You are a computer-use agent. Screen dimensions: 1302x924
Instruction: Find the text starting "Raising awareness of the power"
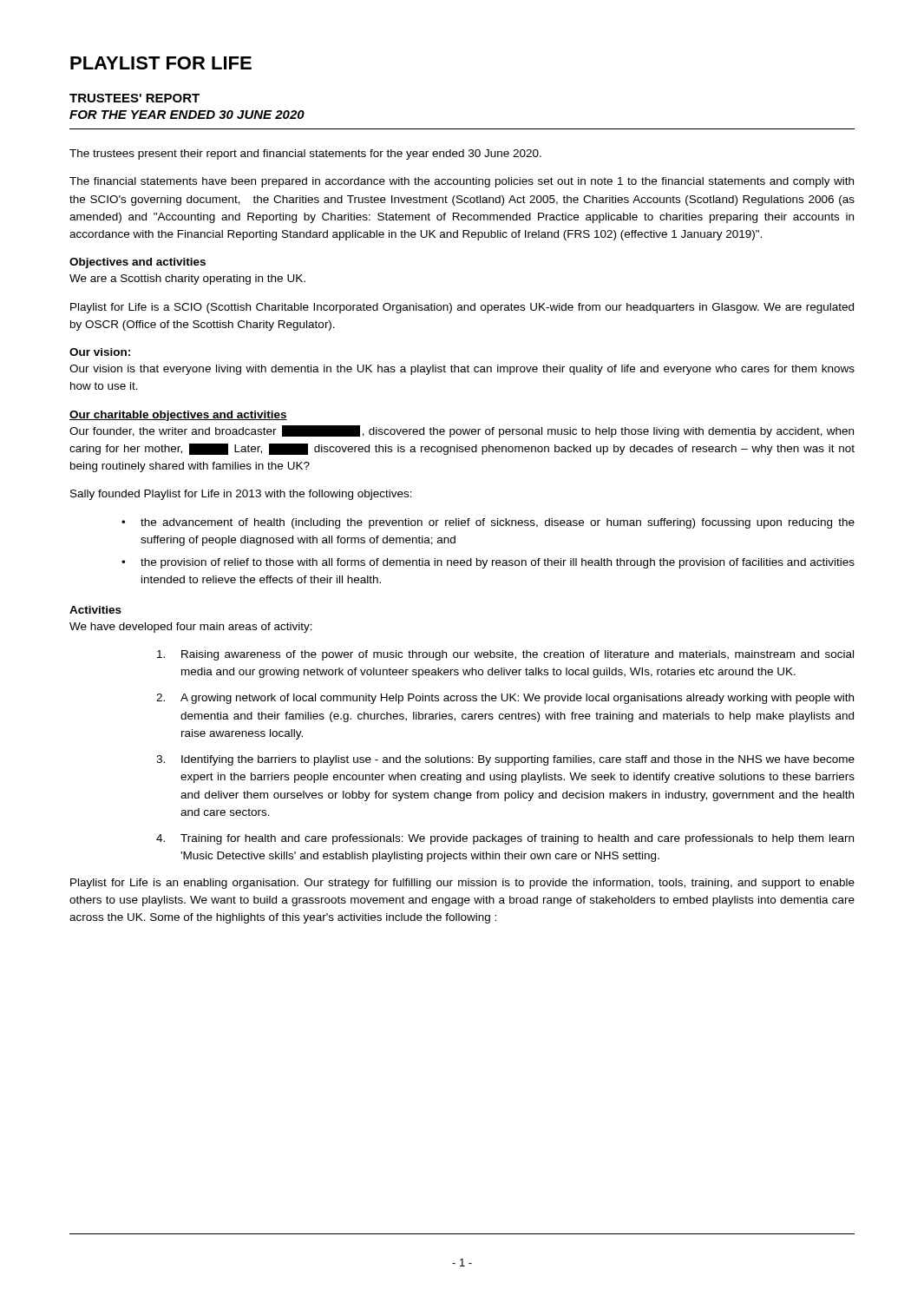click(505, 663)
